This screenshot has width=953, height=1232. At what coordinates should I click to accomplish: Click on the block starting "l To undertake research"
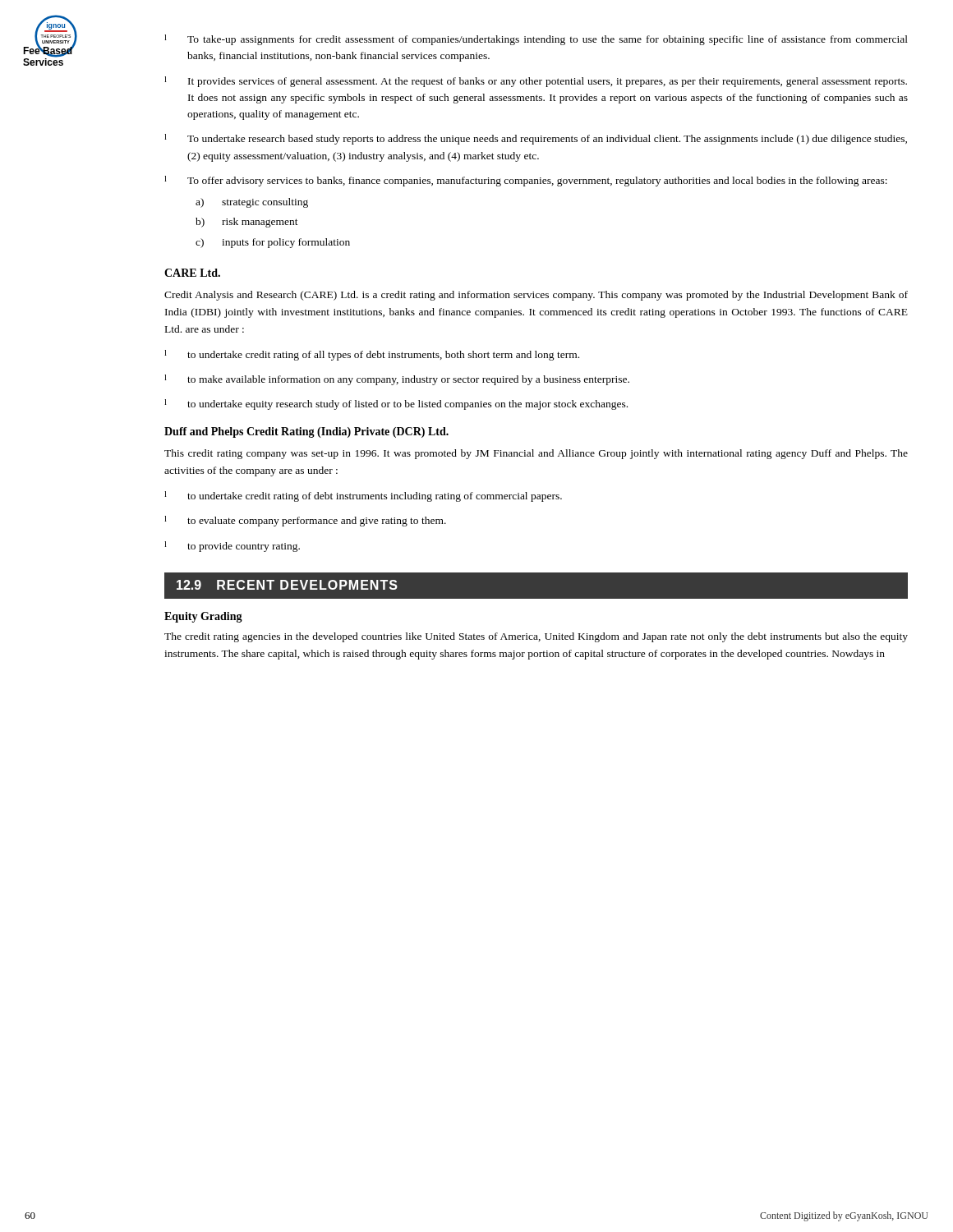coord(536,147)
